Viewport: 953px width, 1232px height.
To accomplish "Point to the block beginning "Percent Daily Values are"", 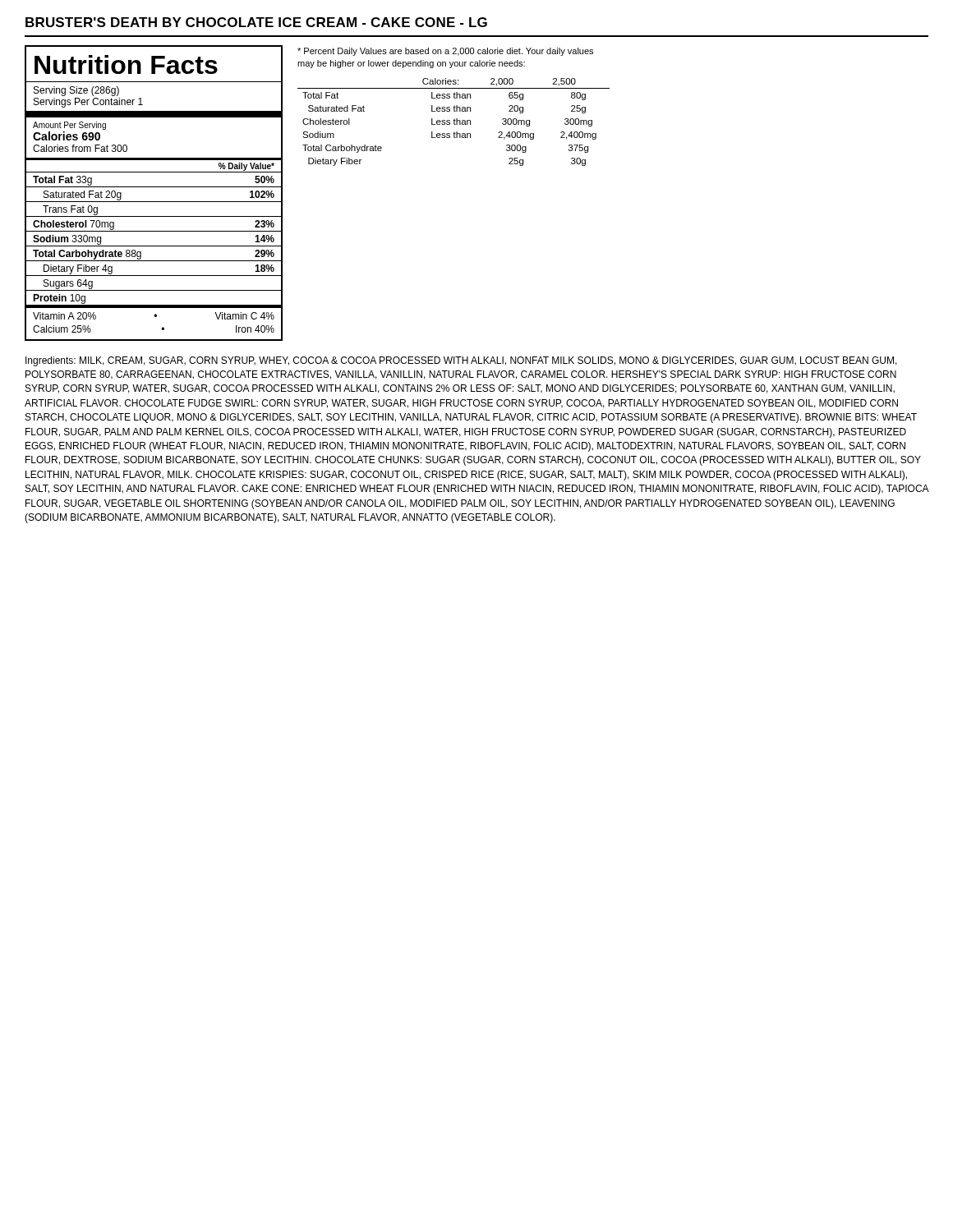I will (446, 57).
